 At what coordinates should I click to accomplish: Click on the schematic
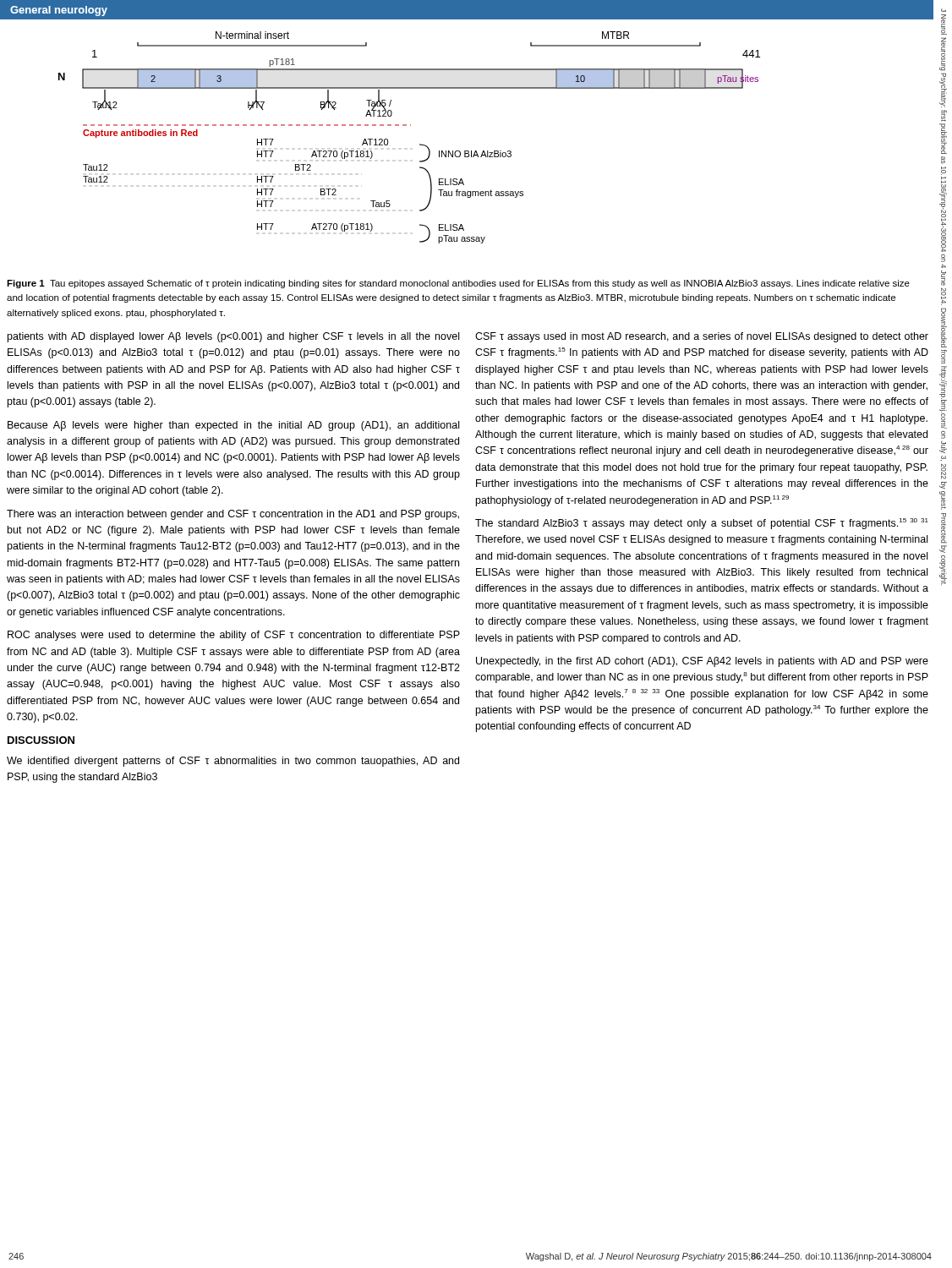[468, 148]
